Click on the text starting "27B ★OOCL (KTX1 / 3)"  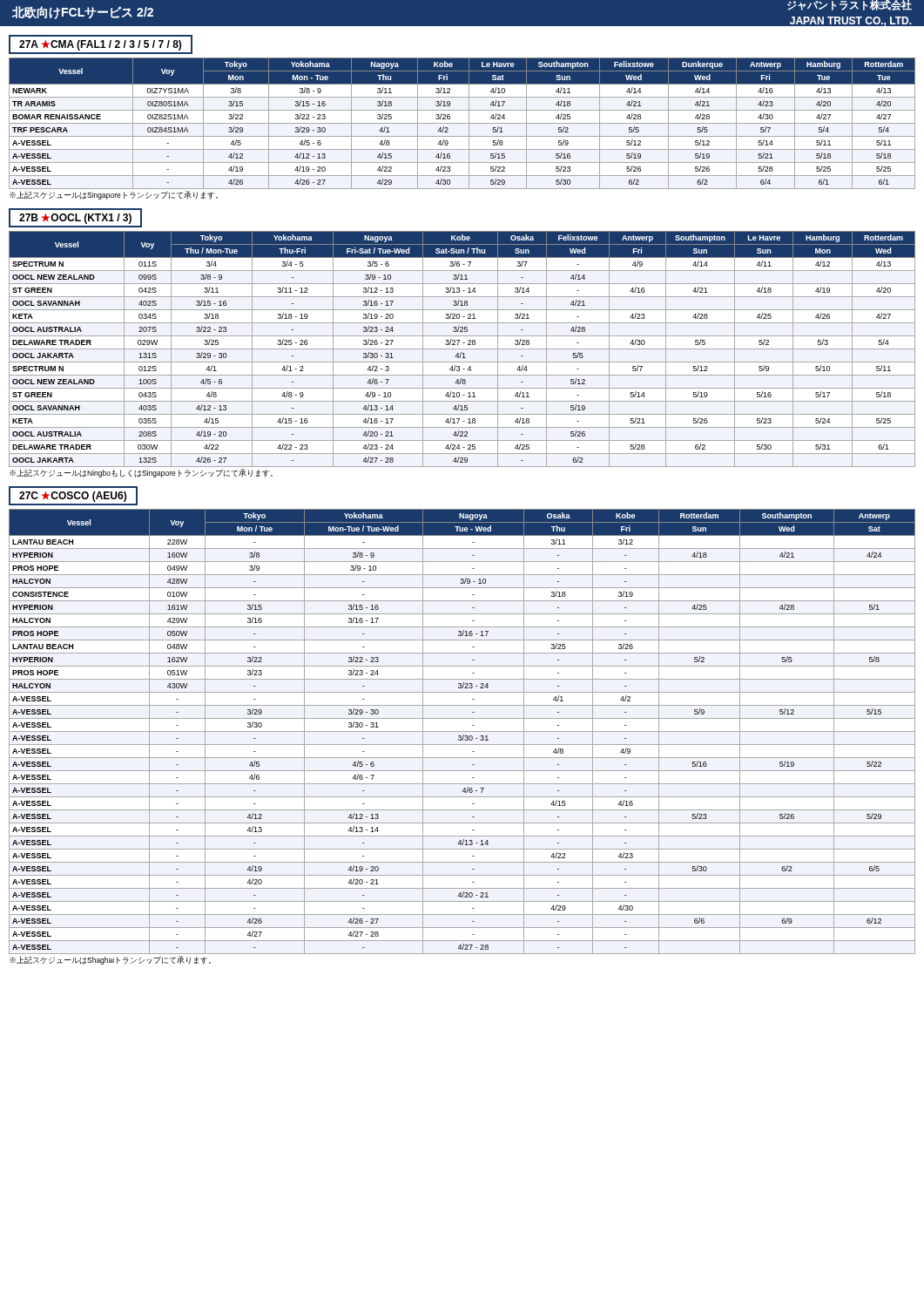tap(76, 218)
